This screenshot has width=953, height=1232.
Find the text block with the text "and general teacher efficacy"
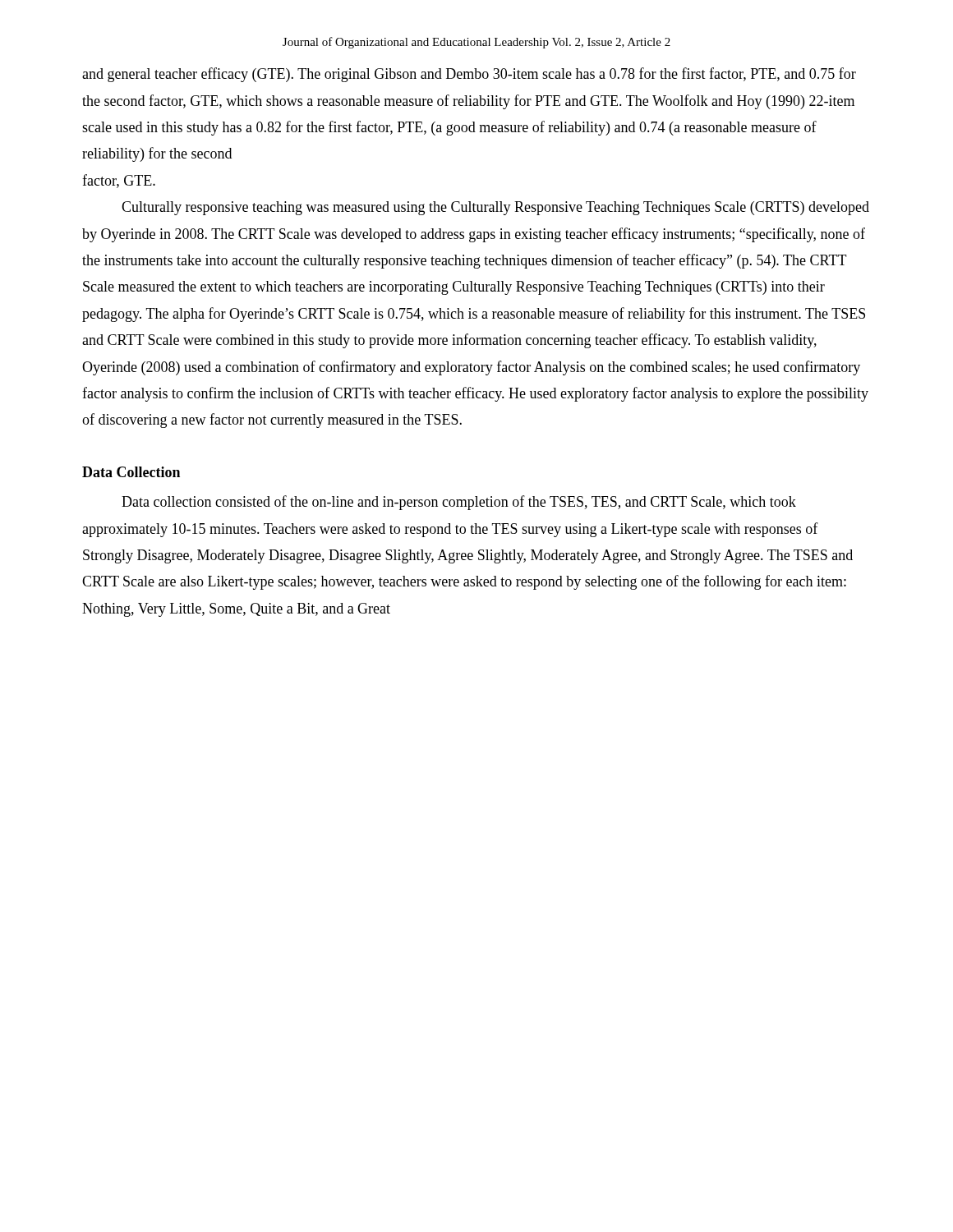[476, 128]
